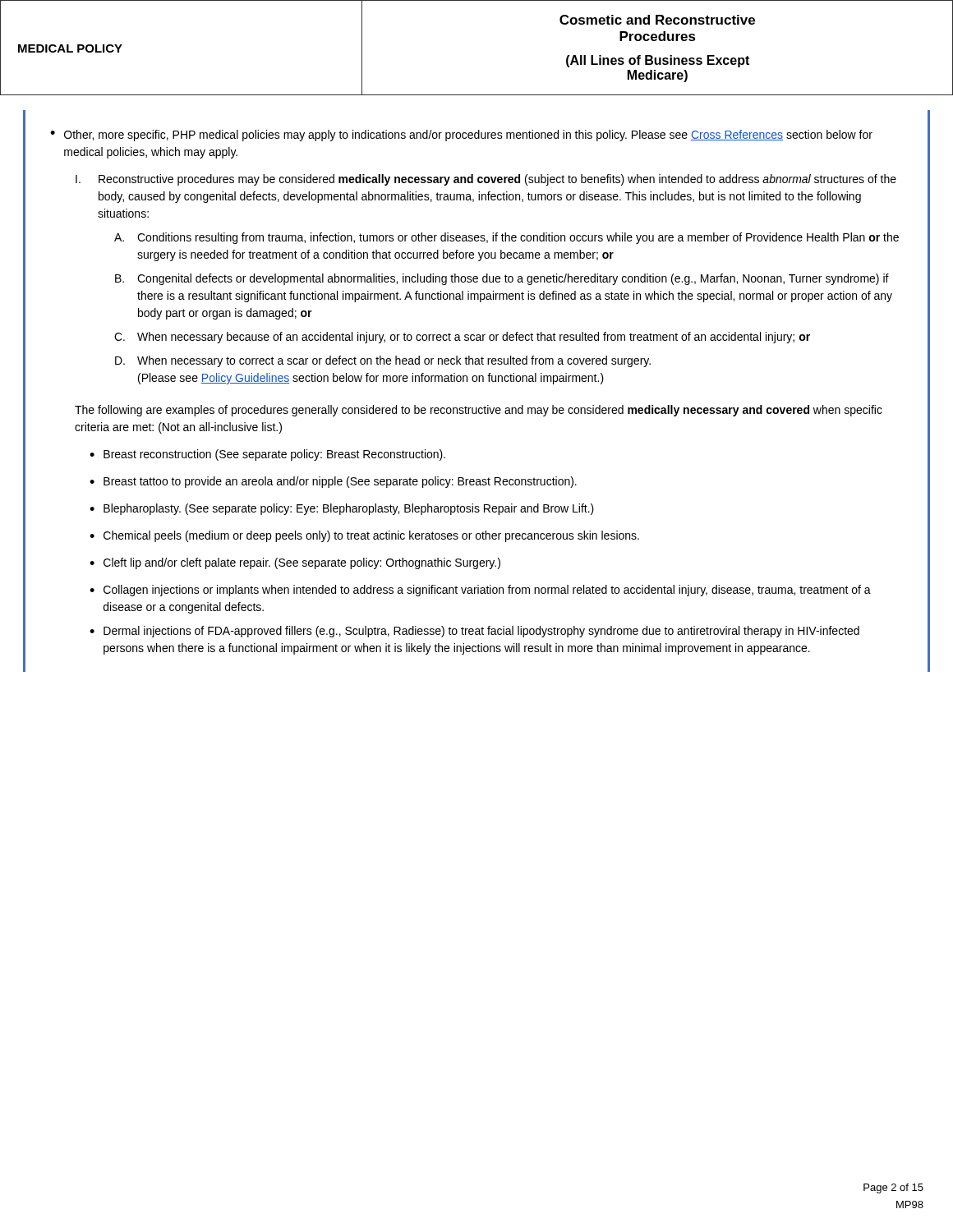Find the block on this page that starts "• Other, more specific, PHP medical policies"

[476, 144]
